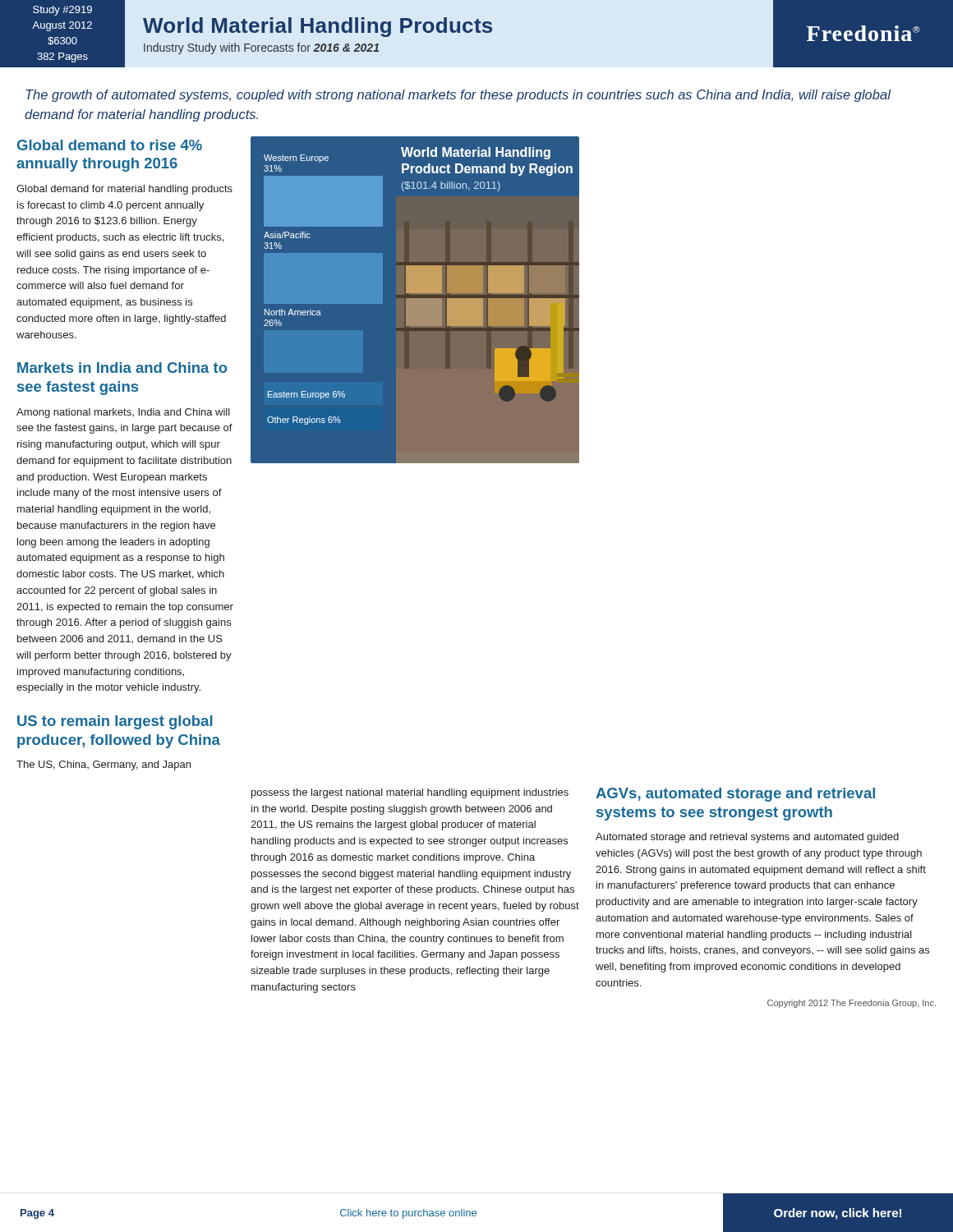Select the pie chart
The height and width of the screenshot is (1232, 953).
click(415, 300)
